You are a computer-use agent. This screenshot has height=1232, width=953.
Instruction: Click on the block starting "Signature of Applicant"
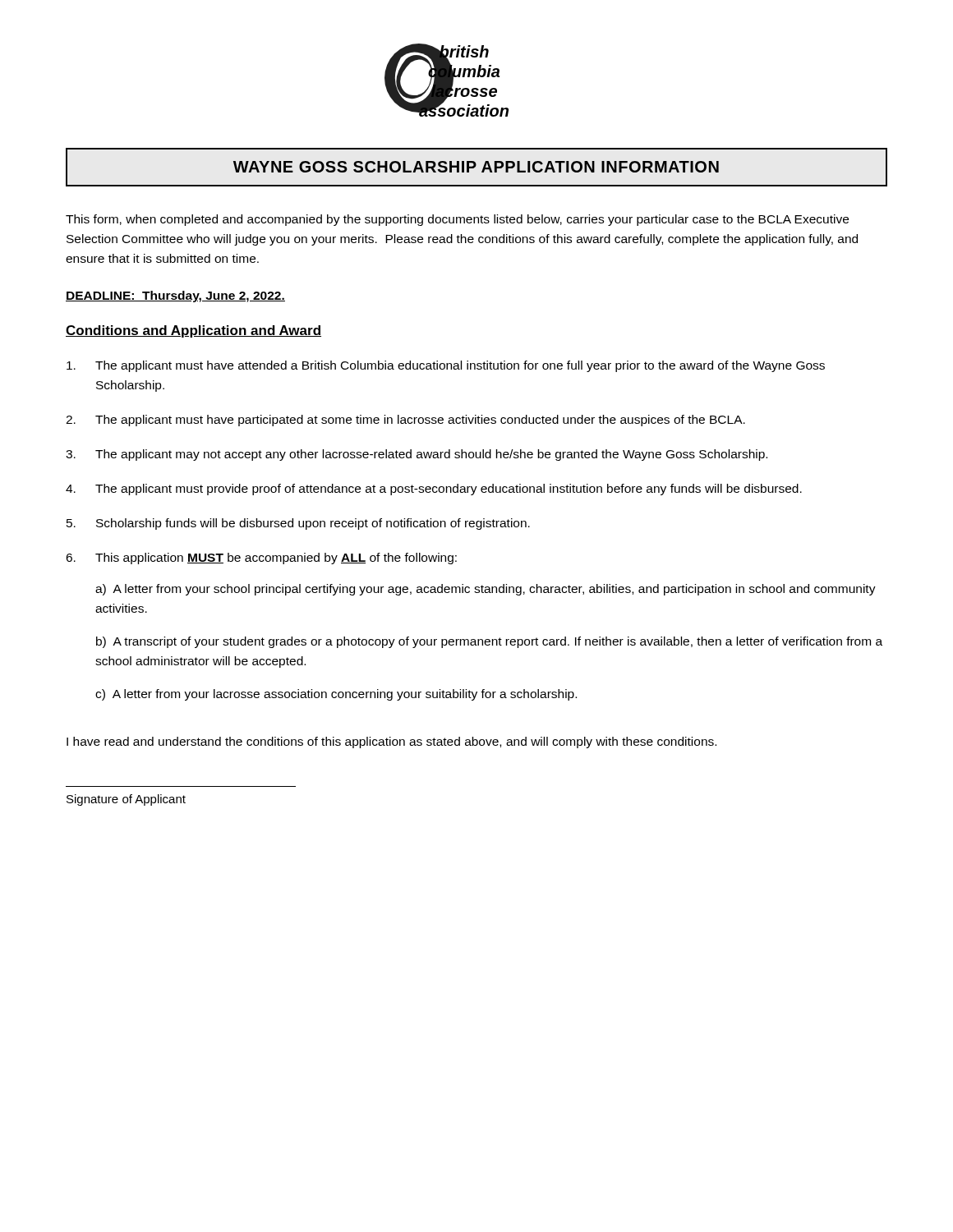point(126,800)
